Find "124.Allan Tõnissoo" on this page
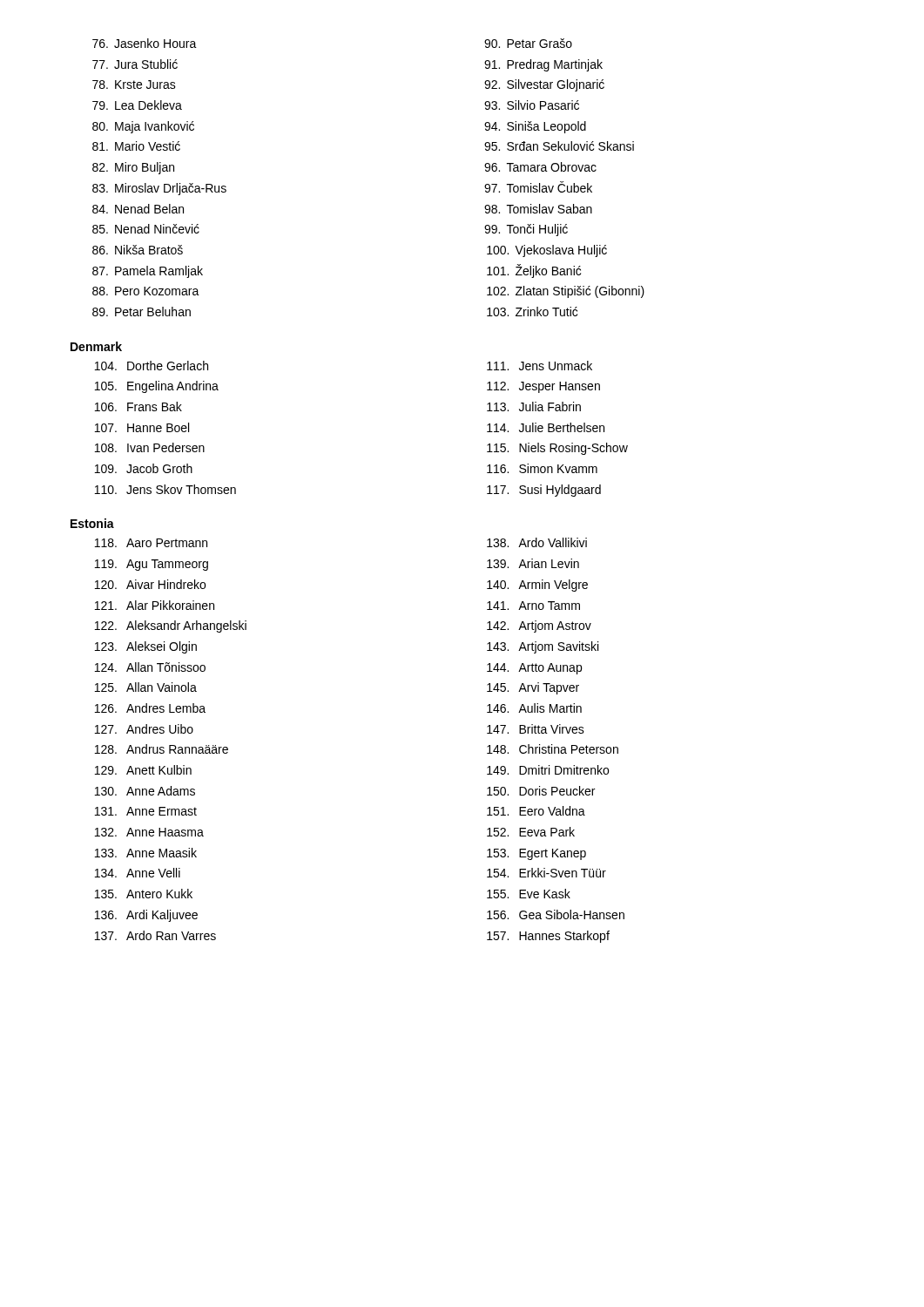The width and height of the screenshot is (924, 1307). [185, 668]
